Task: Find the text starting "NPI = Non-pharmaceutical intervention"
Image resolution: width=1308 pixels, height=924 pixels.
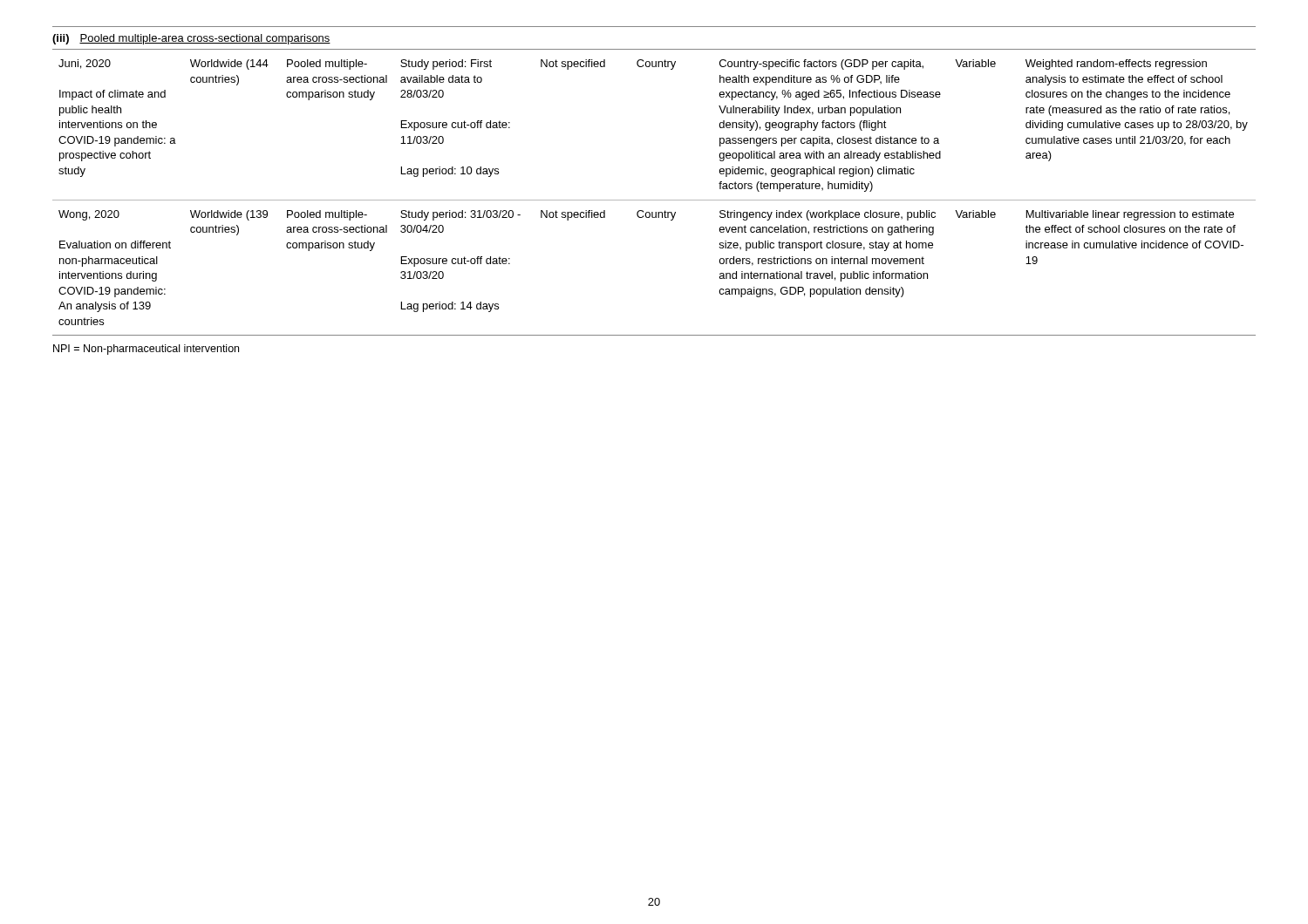Action: click(146, 349)
